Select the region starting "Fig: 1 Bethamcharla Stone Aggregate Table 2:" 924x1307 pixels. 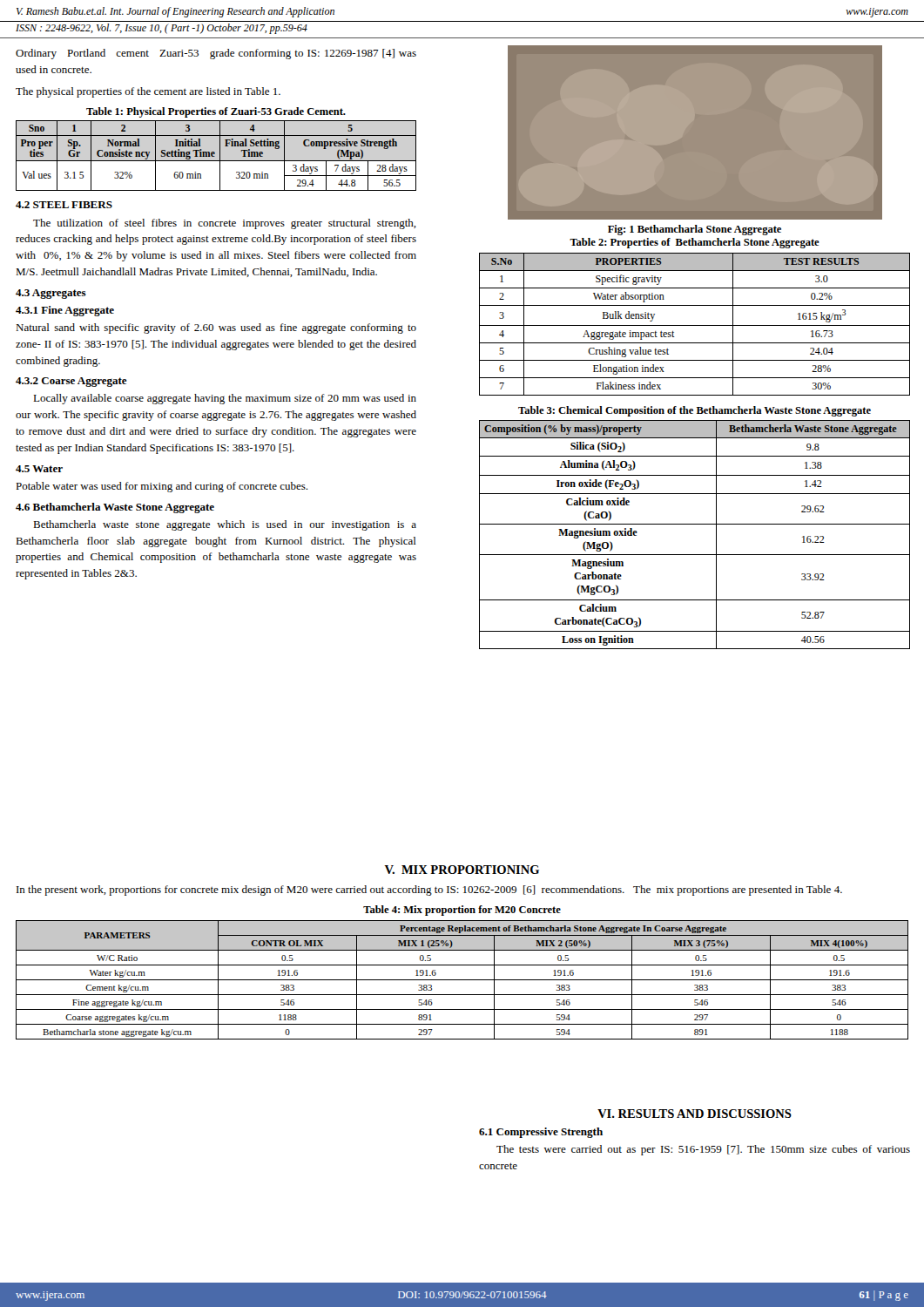tap(695, 236)
